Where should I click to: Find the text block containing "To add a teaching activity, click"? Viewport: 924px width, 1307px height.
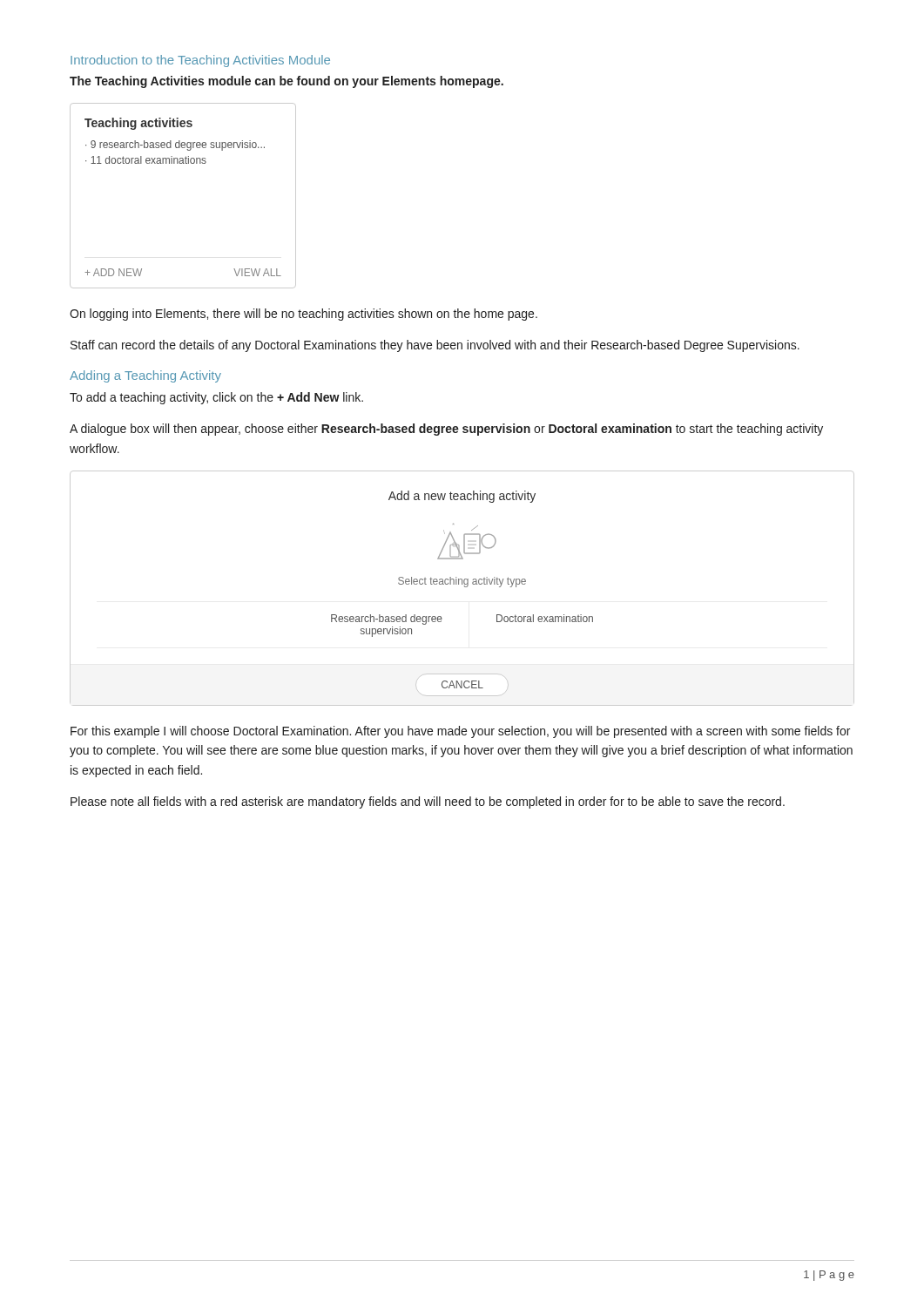pos(217,397)
